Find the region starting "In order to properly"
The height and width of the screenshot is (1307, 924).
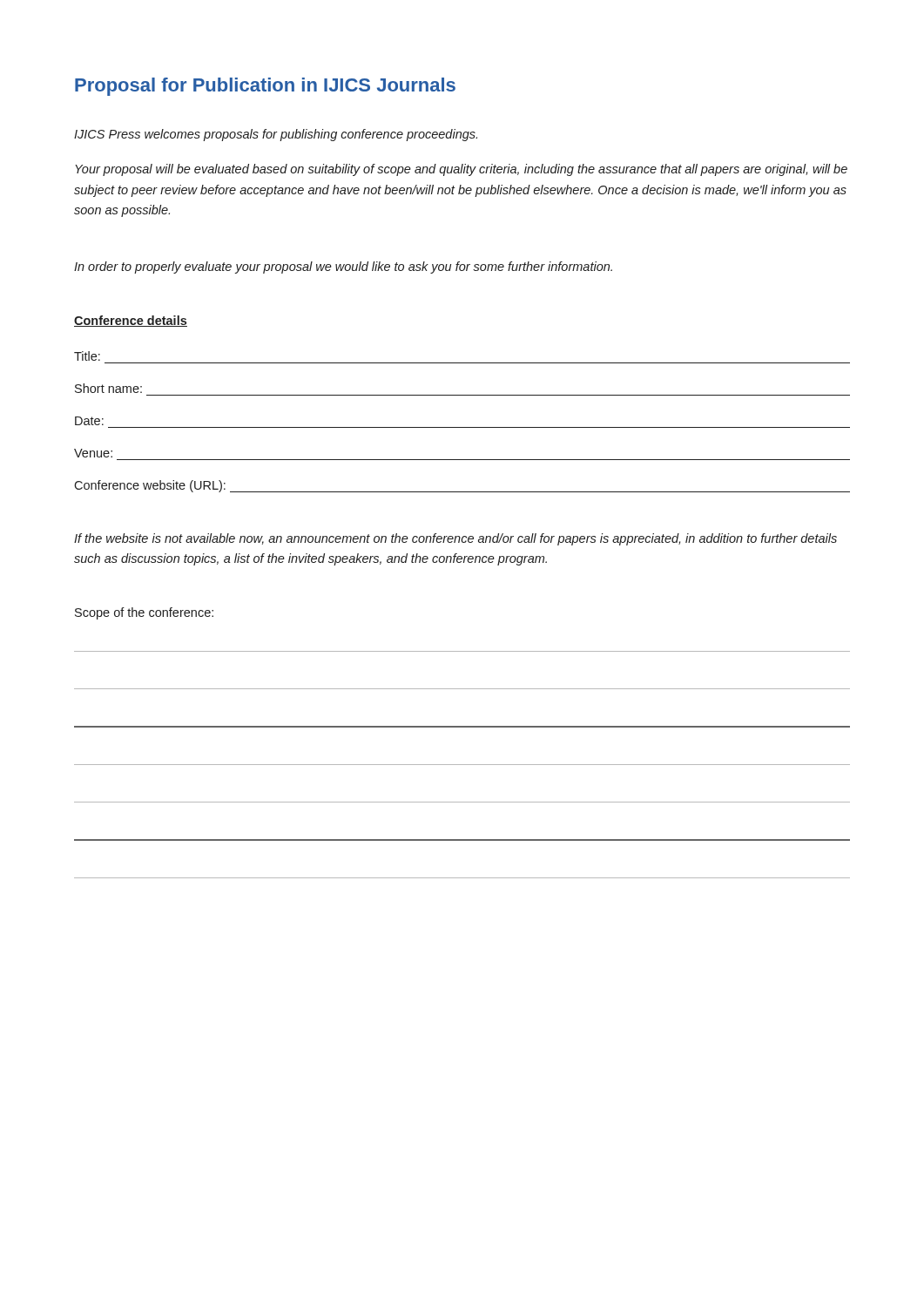pos(344,267)
